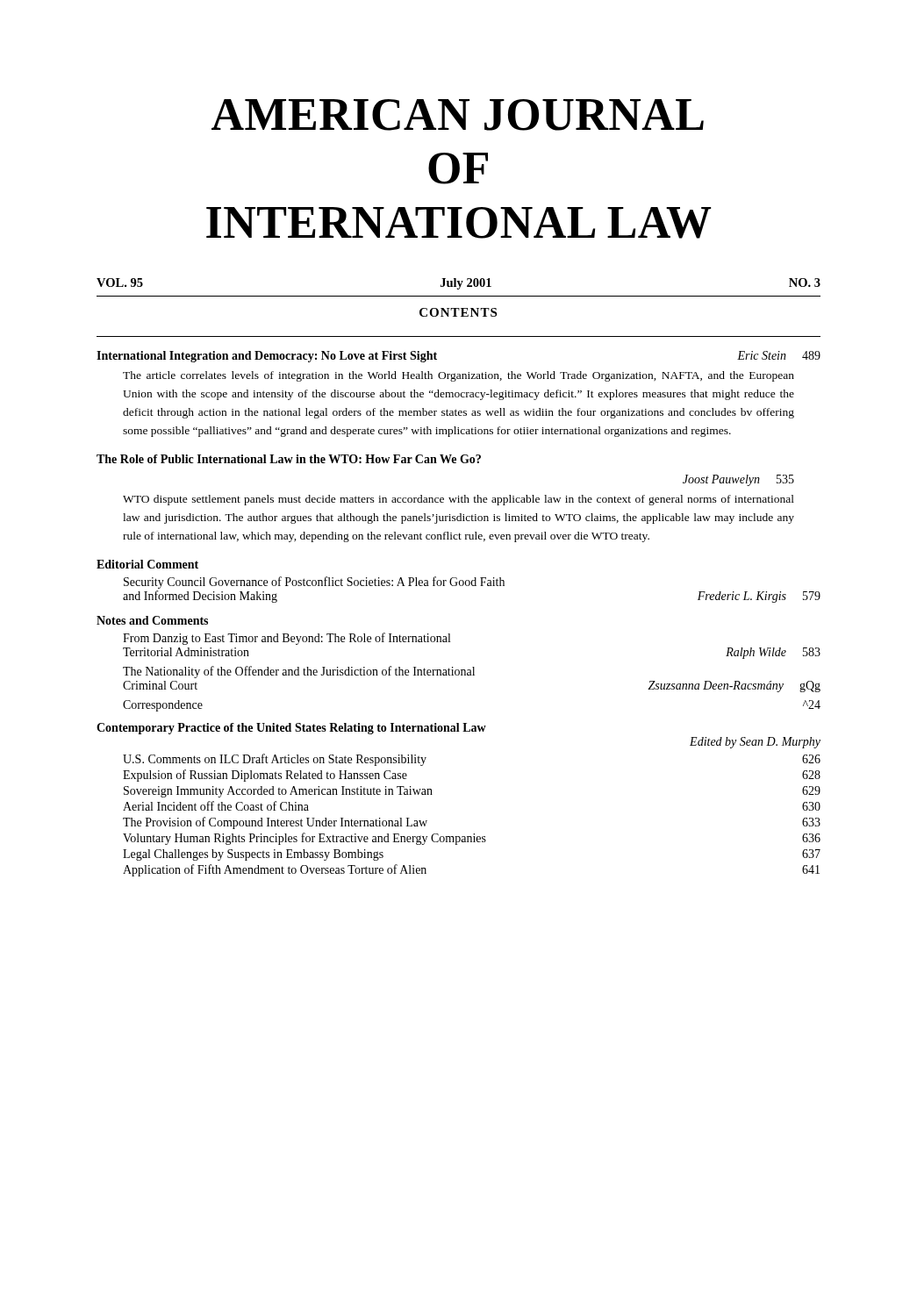Locate the text starting "Application of Fifth Amendment to"
This screenshot has width=917, height=1316.
click(264, 869)
